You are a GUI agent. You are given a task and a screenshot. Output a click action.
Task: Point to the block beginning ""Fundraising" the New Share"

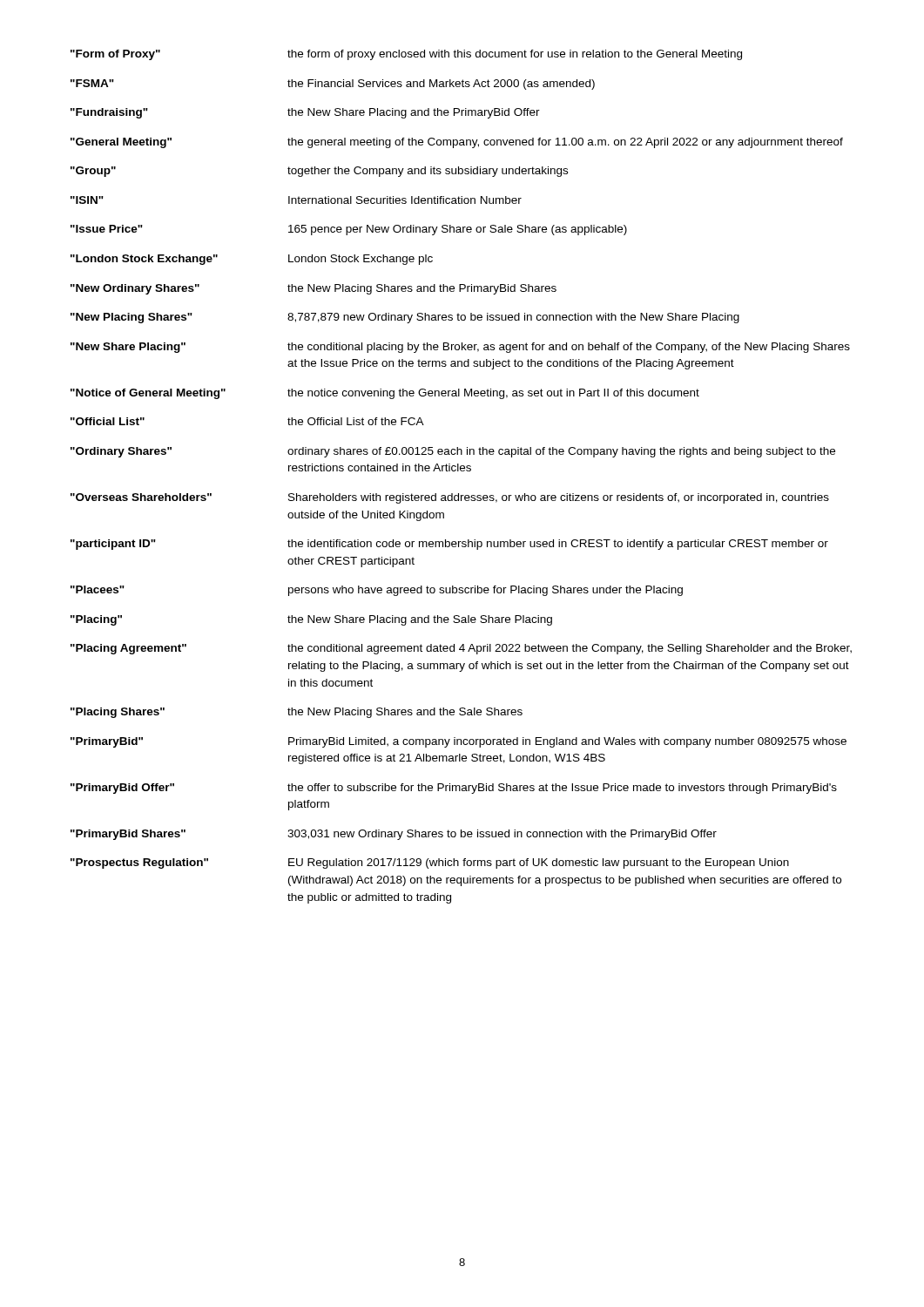(x=462, y=112)
